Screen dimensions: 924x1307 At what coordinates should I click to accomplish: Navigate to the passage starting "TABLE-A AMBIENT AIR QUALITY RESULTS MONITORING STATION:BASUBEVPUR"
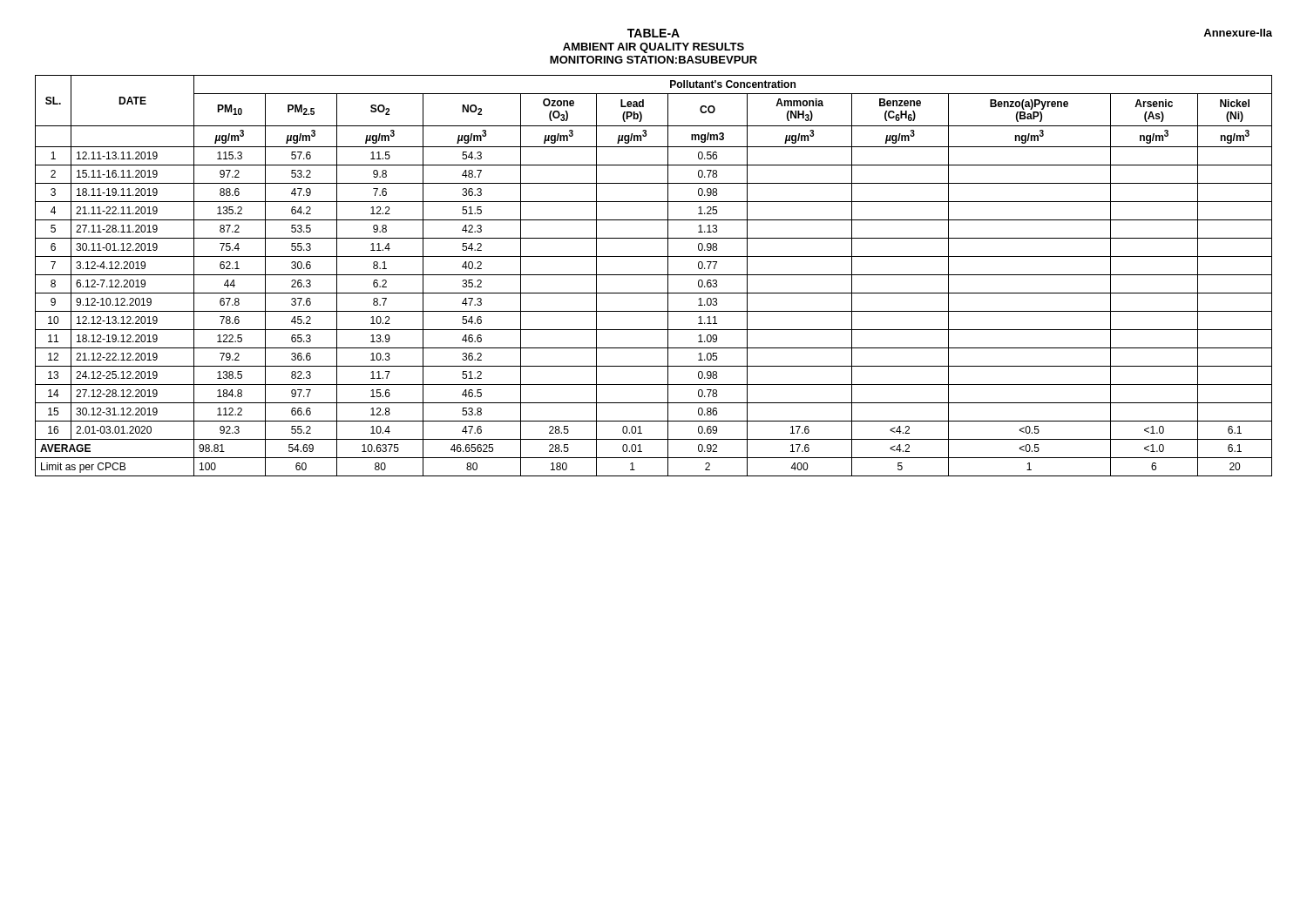point(654,46)
